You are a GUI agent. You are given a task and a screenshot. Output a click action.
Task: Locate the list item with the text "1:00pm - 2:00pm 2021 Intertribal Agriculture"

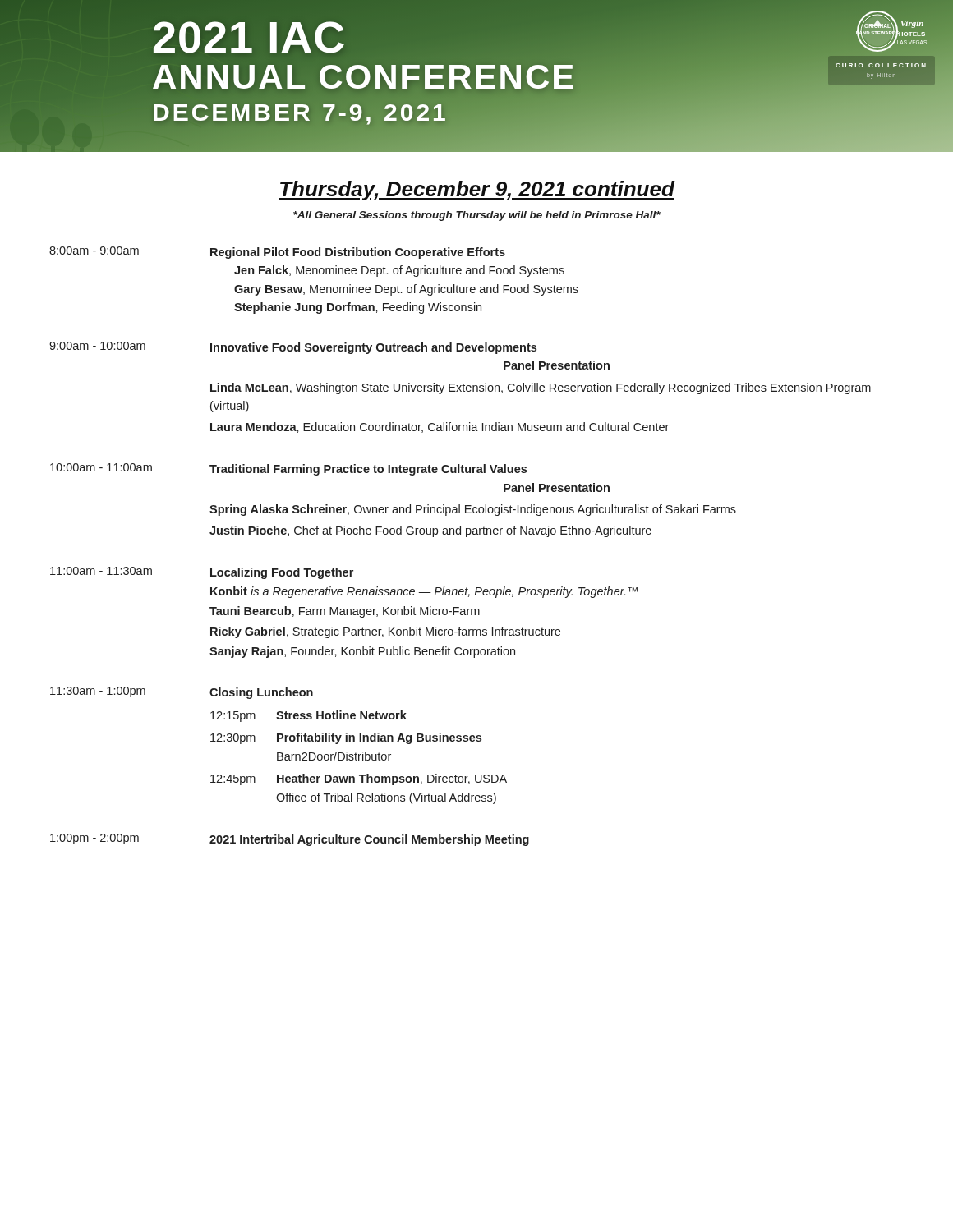pyautogui.click(x=476, y=840)
